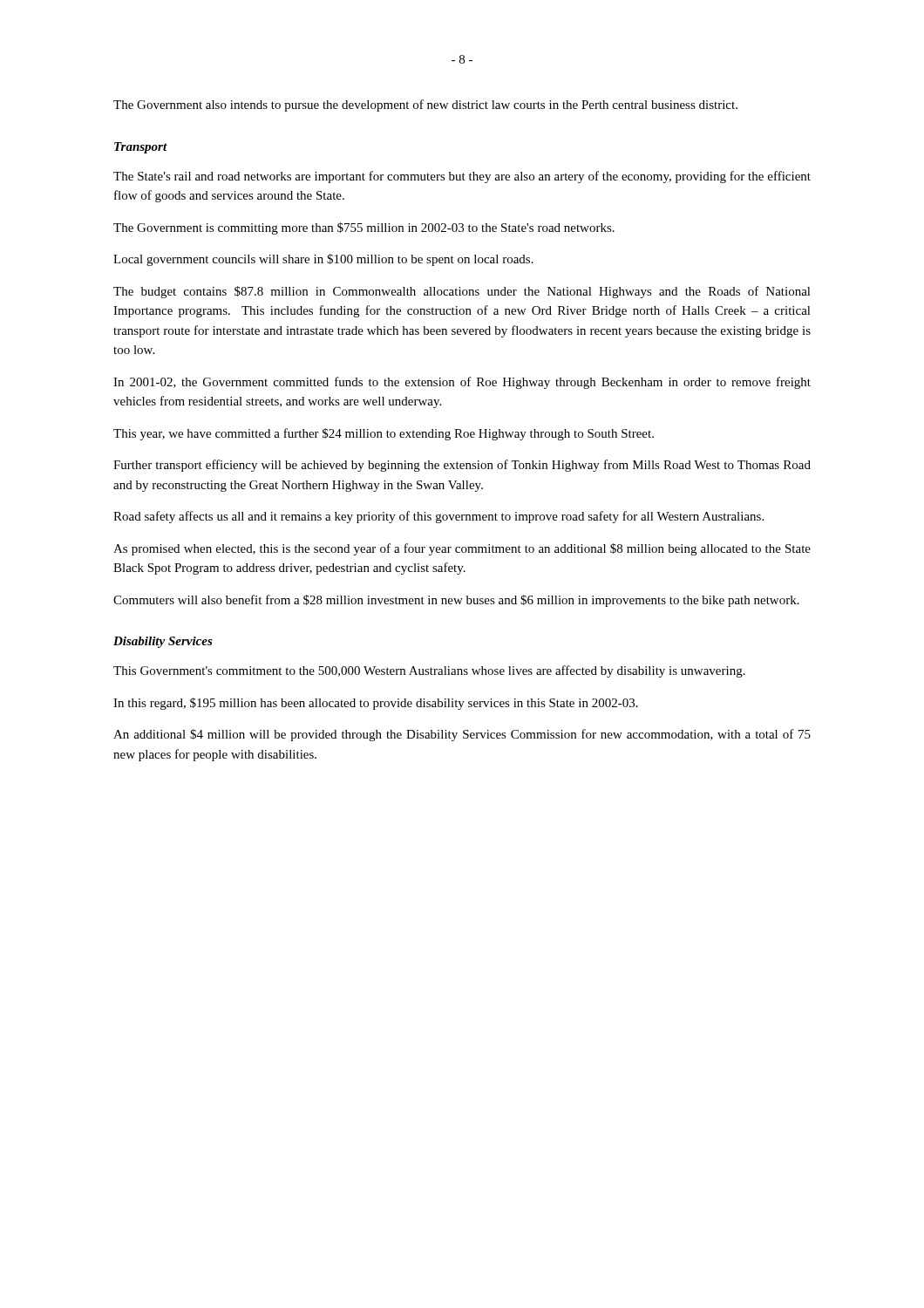Screen dimensions: 1308x924
Task: Find the element starting "The Government is committing more"
Action: point(364,227)
